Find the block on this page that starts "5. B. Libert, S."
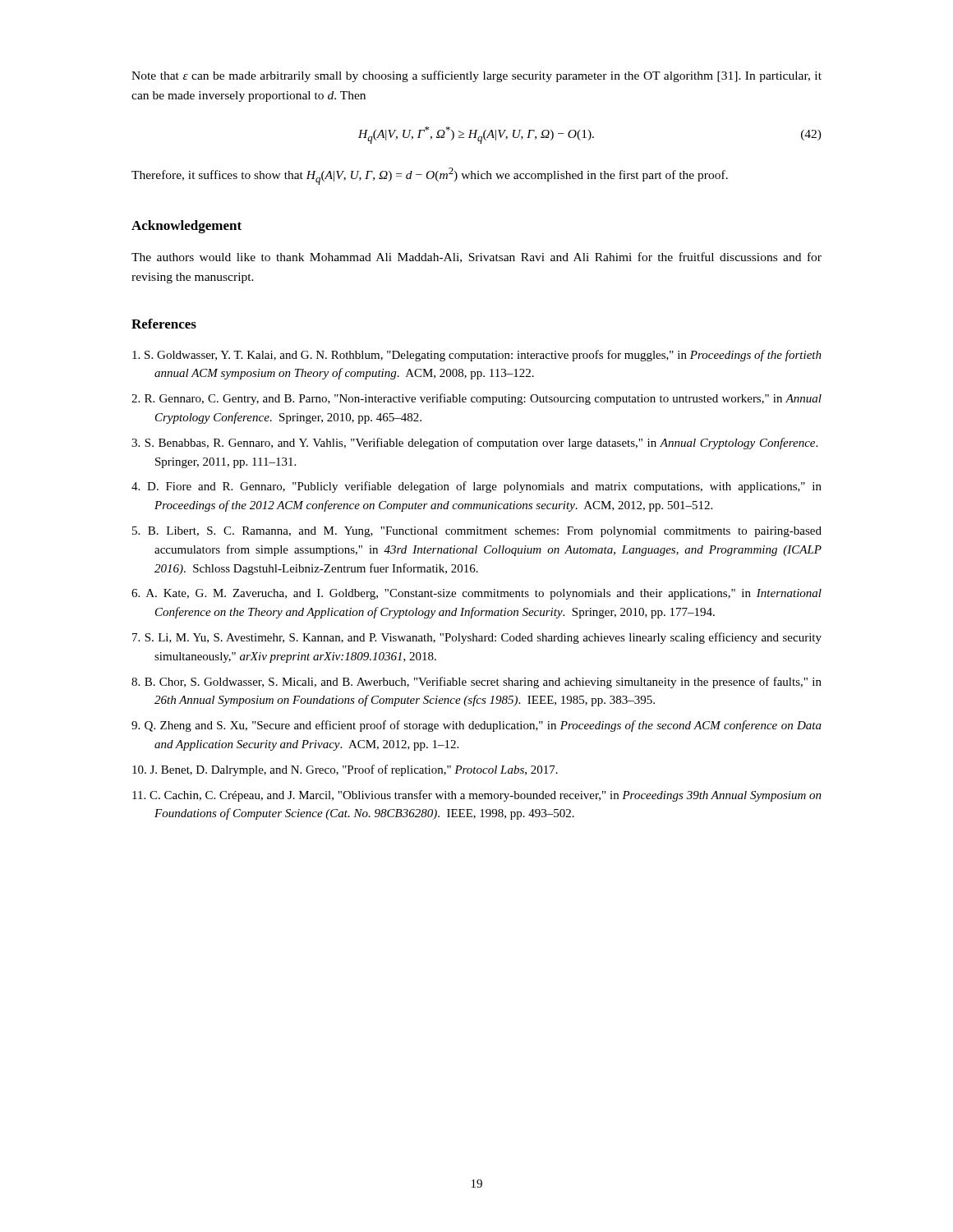 [x=476, y=549]
